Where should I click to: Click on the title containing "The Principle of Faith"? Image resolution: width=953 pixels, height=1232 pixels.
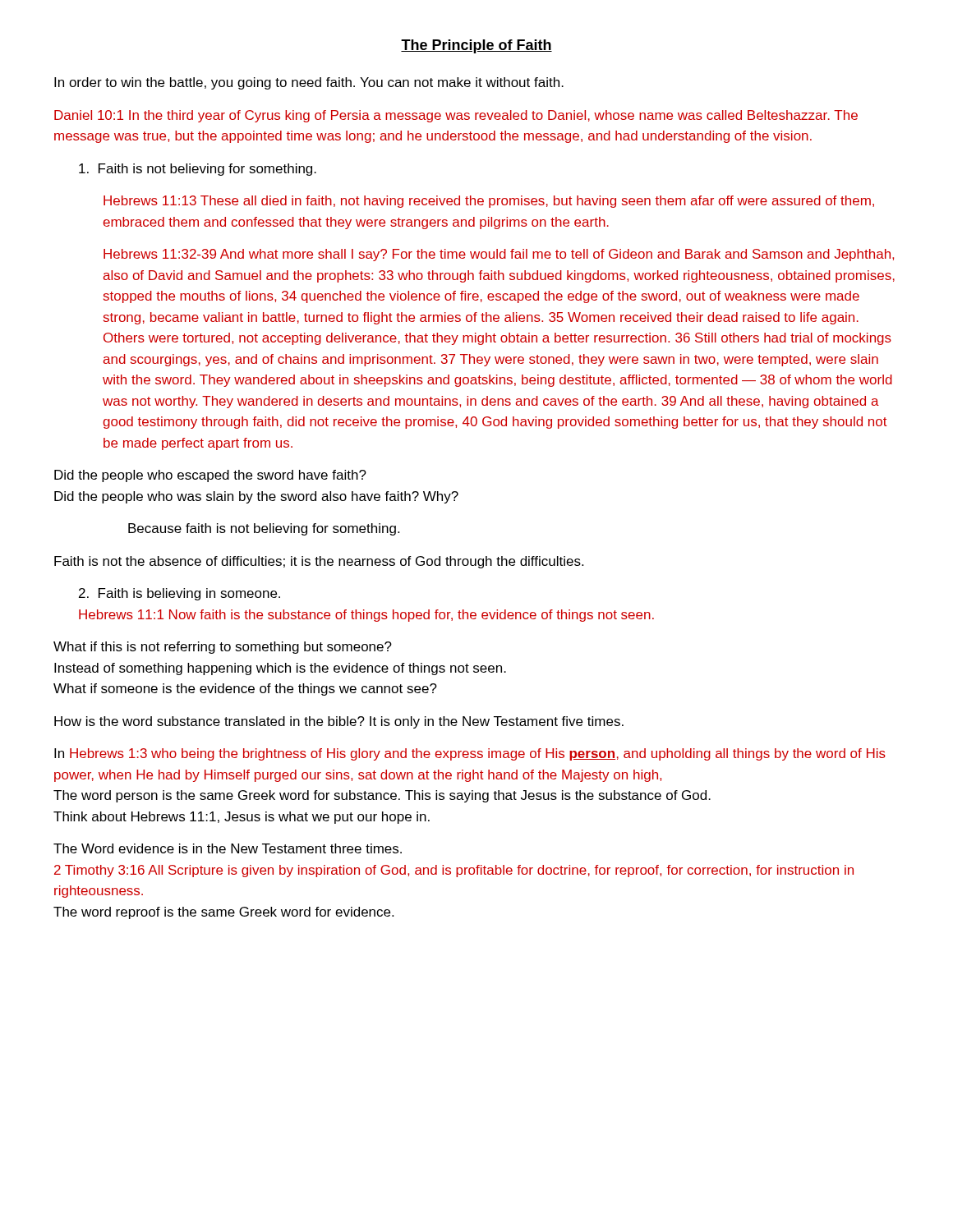click(476, 45)
